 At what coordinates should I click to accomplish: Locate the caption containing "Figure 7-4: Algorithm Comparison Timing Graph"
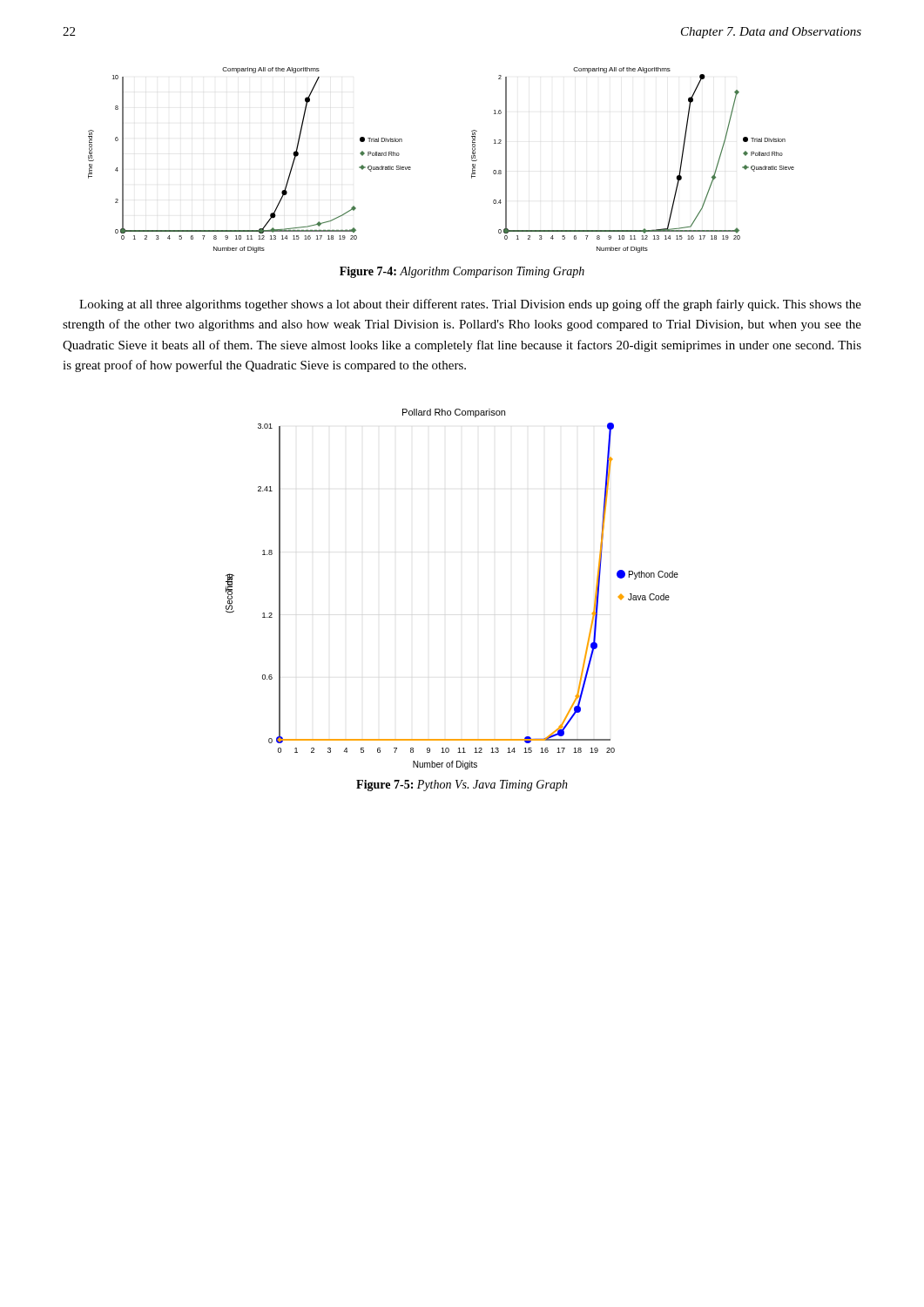point(462,271)
